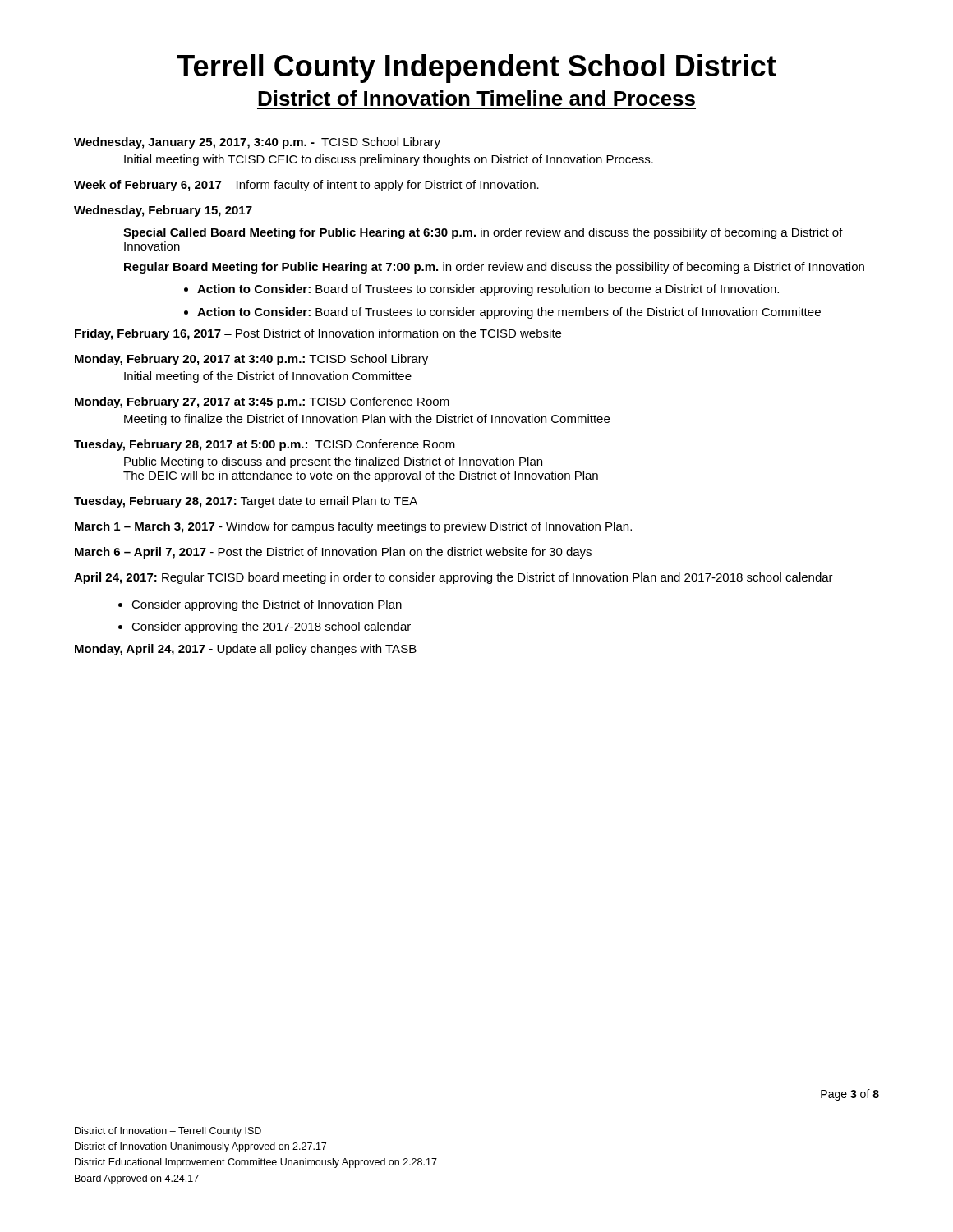The image size is (953, 1232).
Task: Select the text block that reads "Monday, February 27, 2017 at 3:45 p.m.:"
Action: 476,410
